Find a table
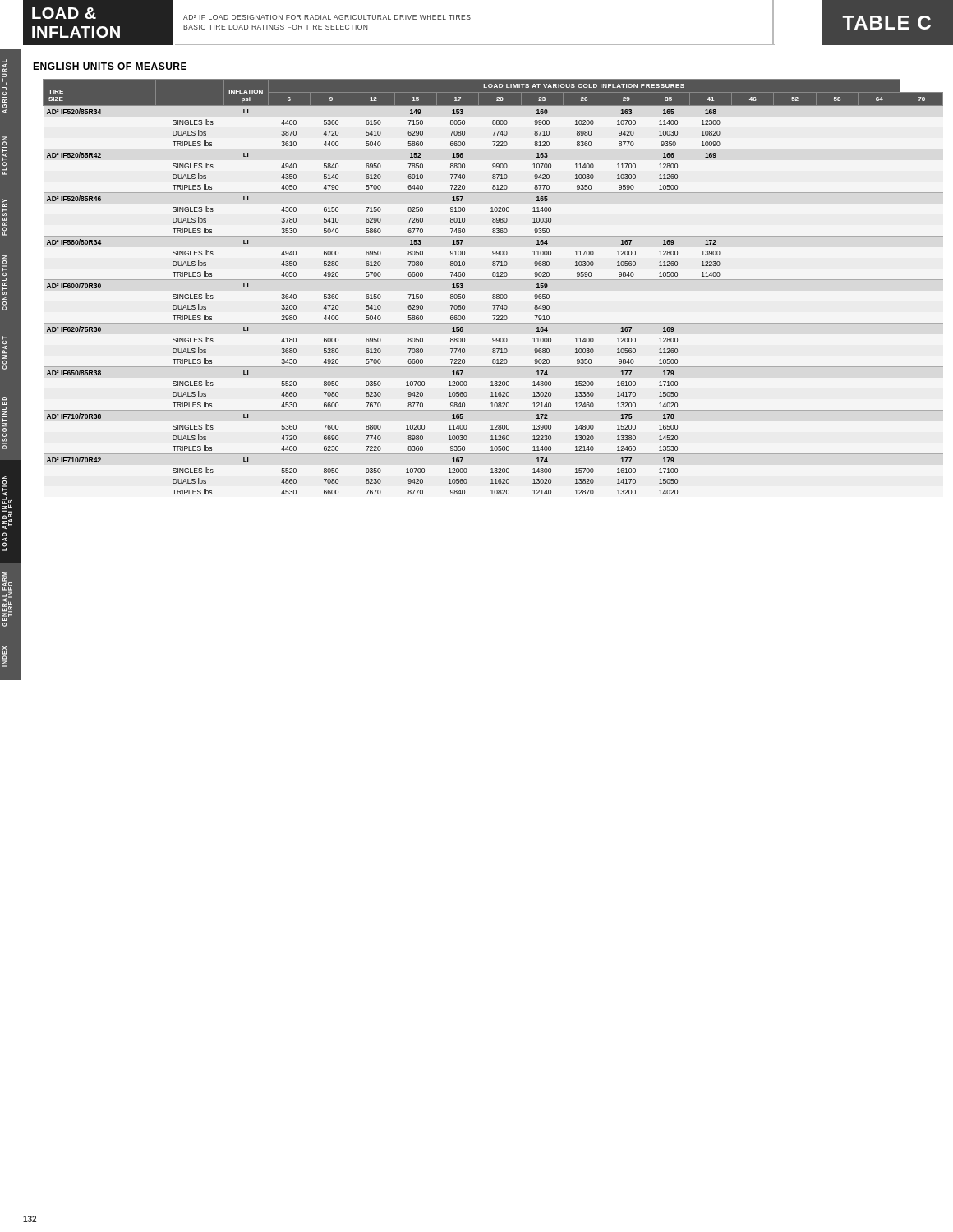Image resolution: width=953 pixels, height=1232 pixels. 488,288
